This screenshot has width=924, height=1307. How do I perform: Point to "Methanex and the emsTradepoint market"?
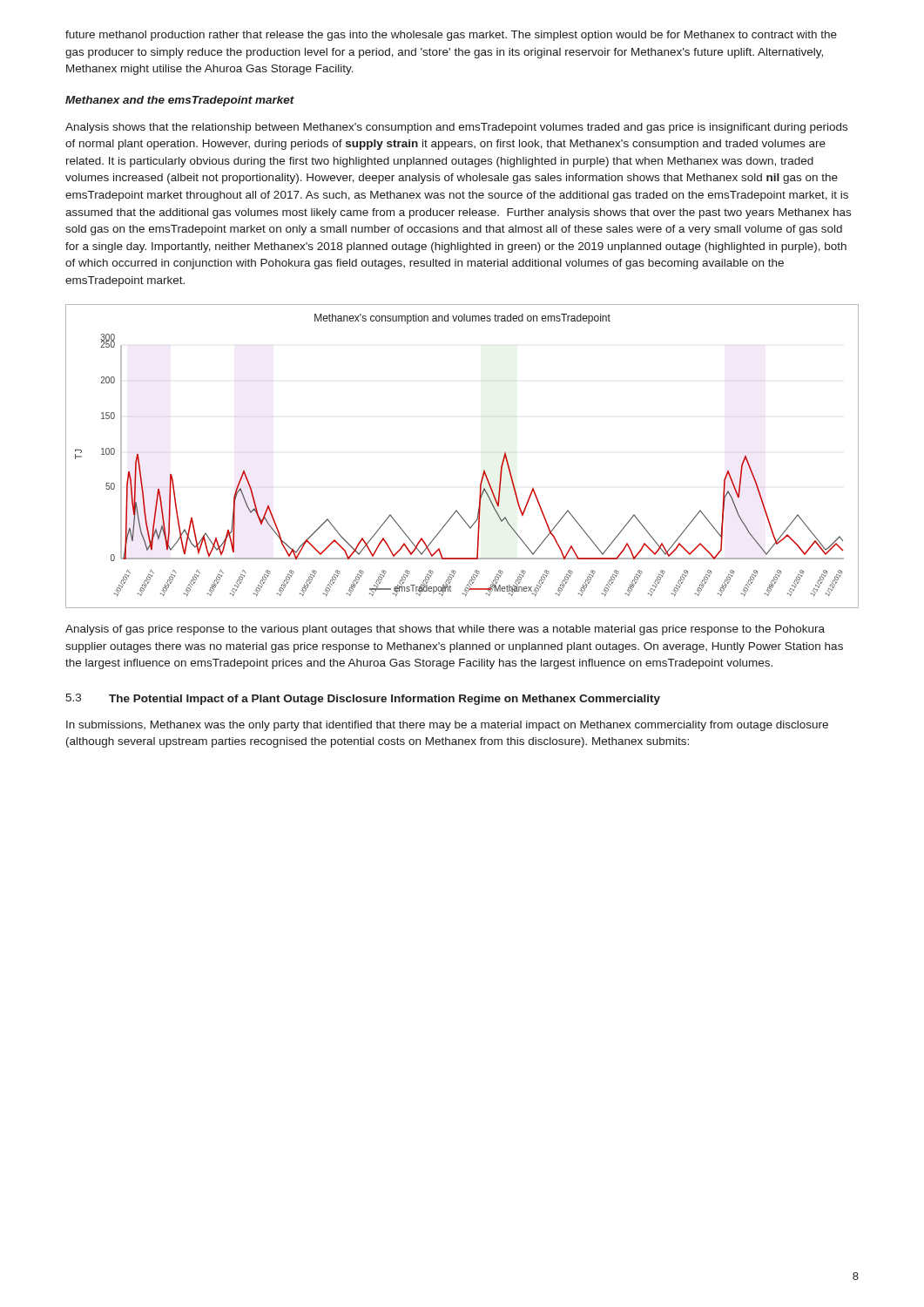click(x=180, y=99)
